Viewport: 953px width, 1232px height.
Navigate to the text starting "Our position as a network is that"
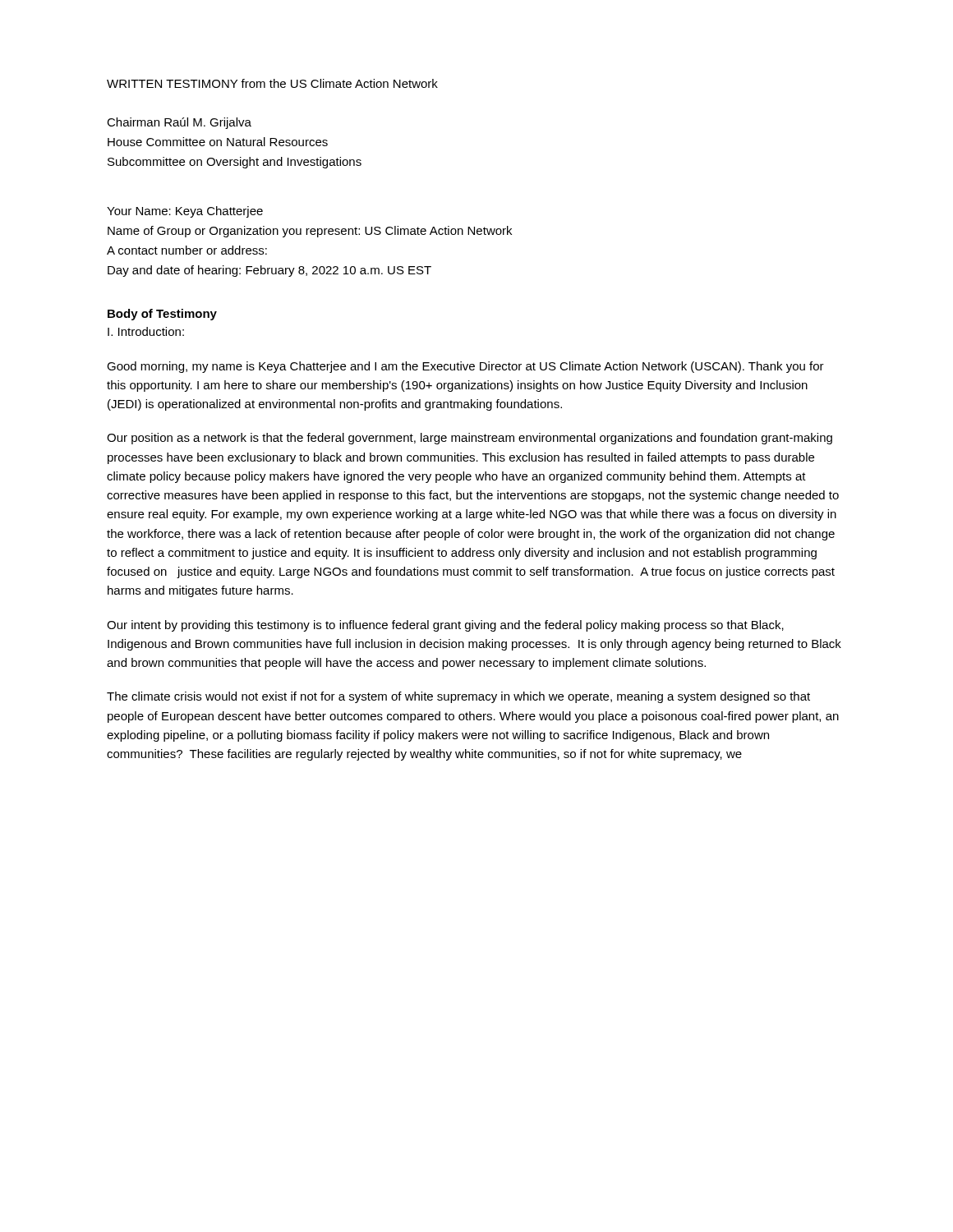(476, 514)
